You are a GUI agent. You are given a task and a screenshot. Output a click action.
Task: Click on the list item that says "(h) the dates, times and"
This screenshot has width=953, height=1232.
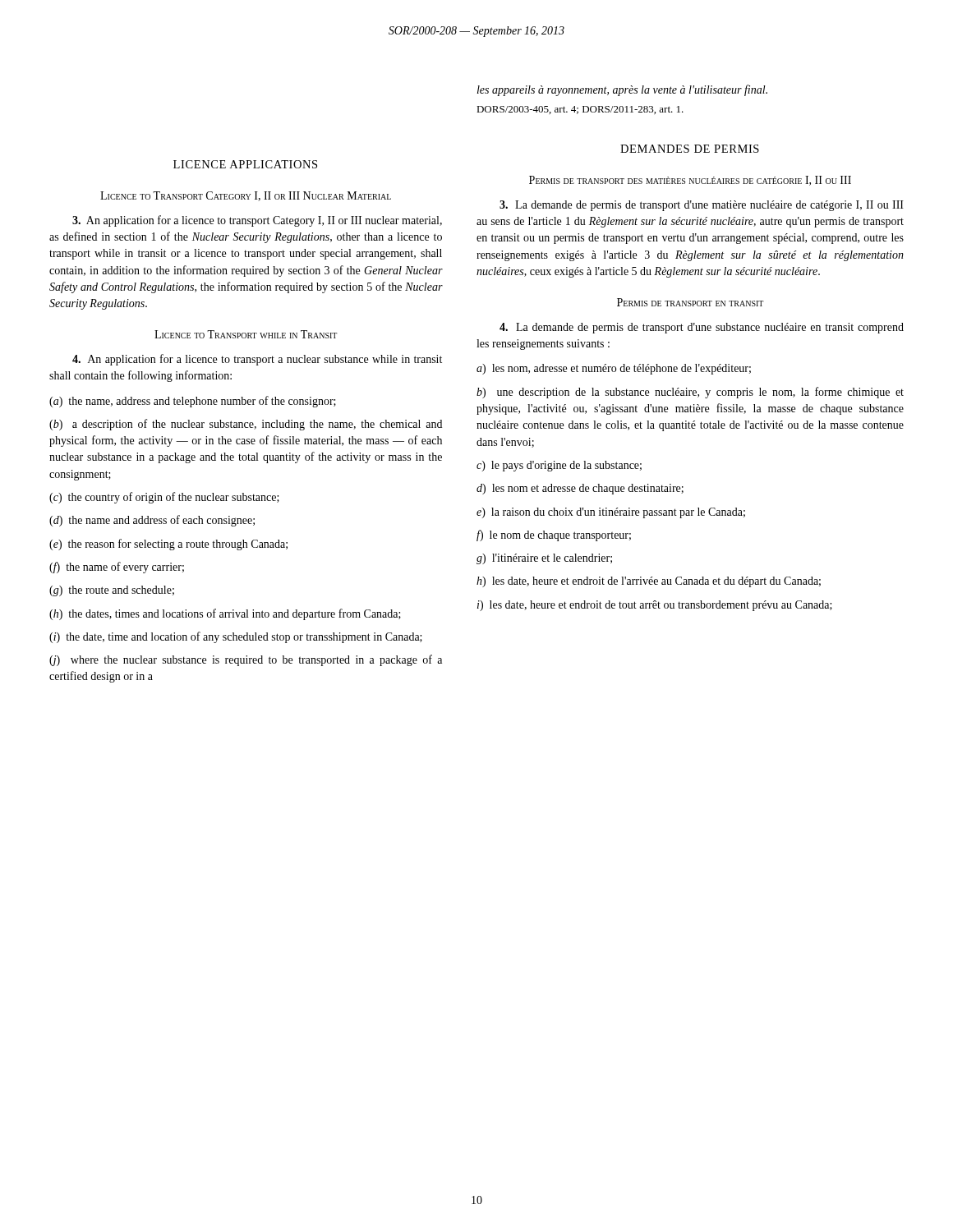pyautogui.click(x=246, y=614)
